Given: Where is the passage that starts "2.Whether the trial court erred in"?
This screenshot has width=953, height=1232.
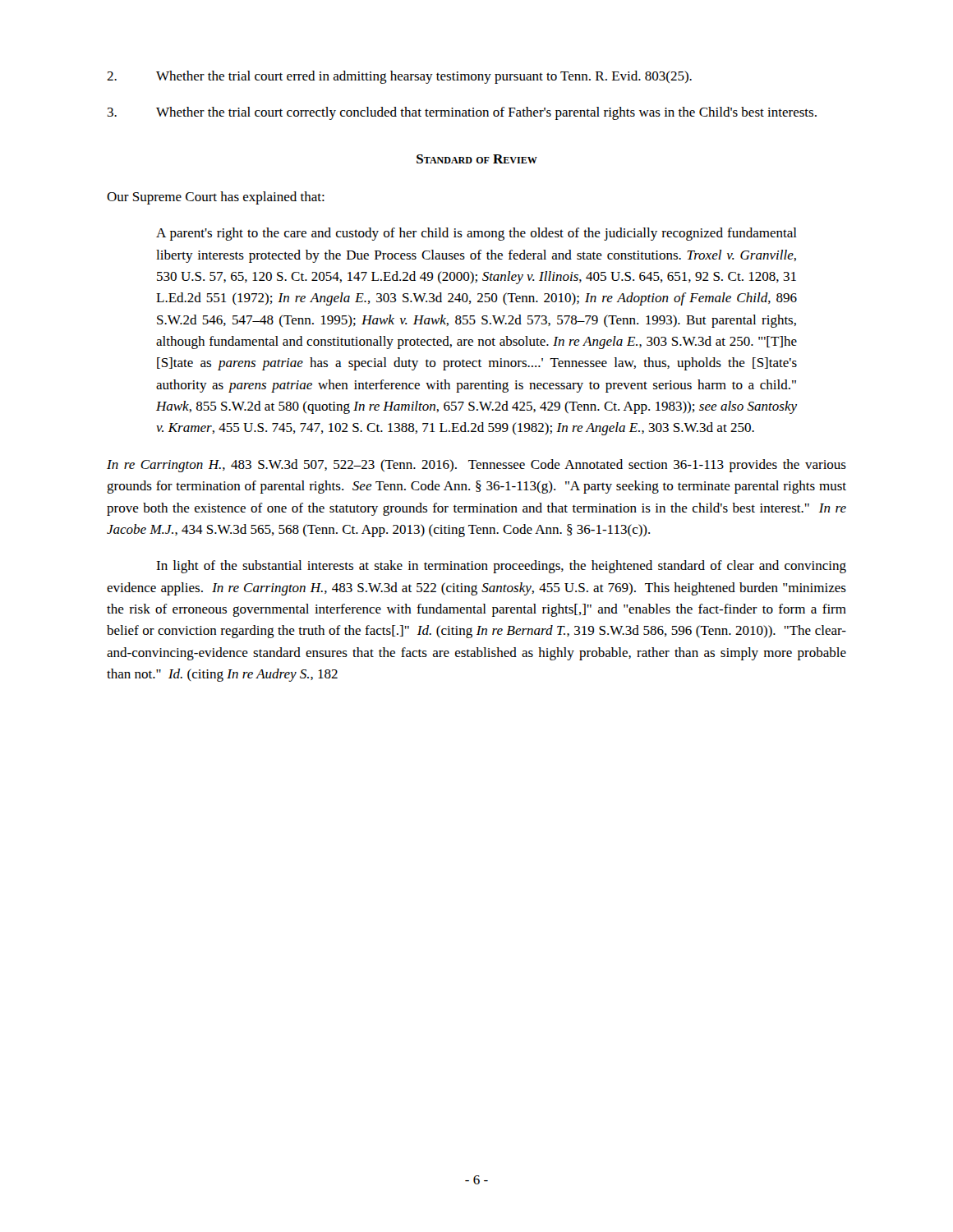Looking at the screenshot, I should click(x=466, y=77).
